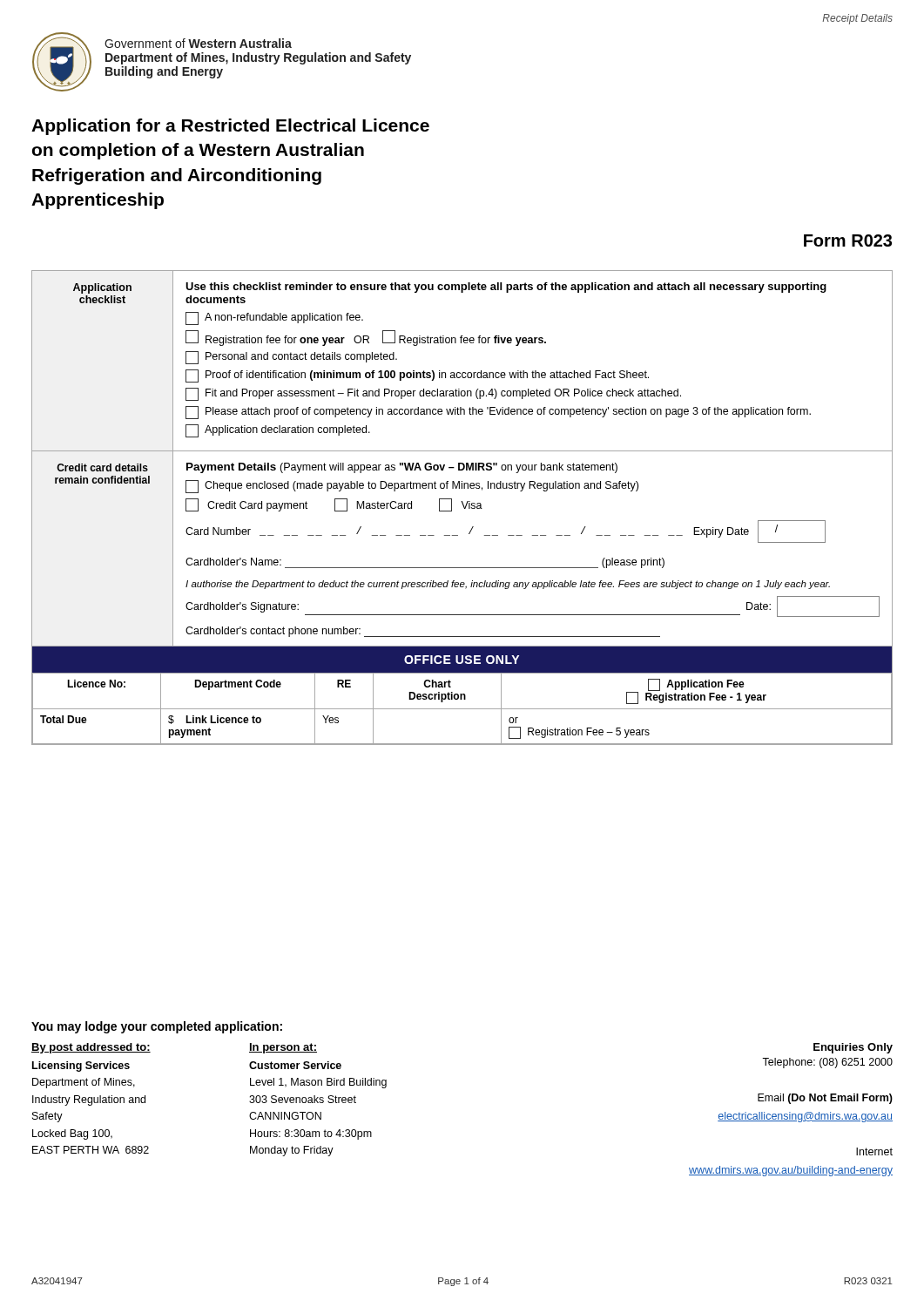924x1307 pixels.
Task: Select the logo
Action: click(x=62, y=62)
